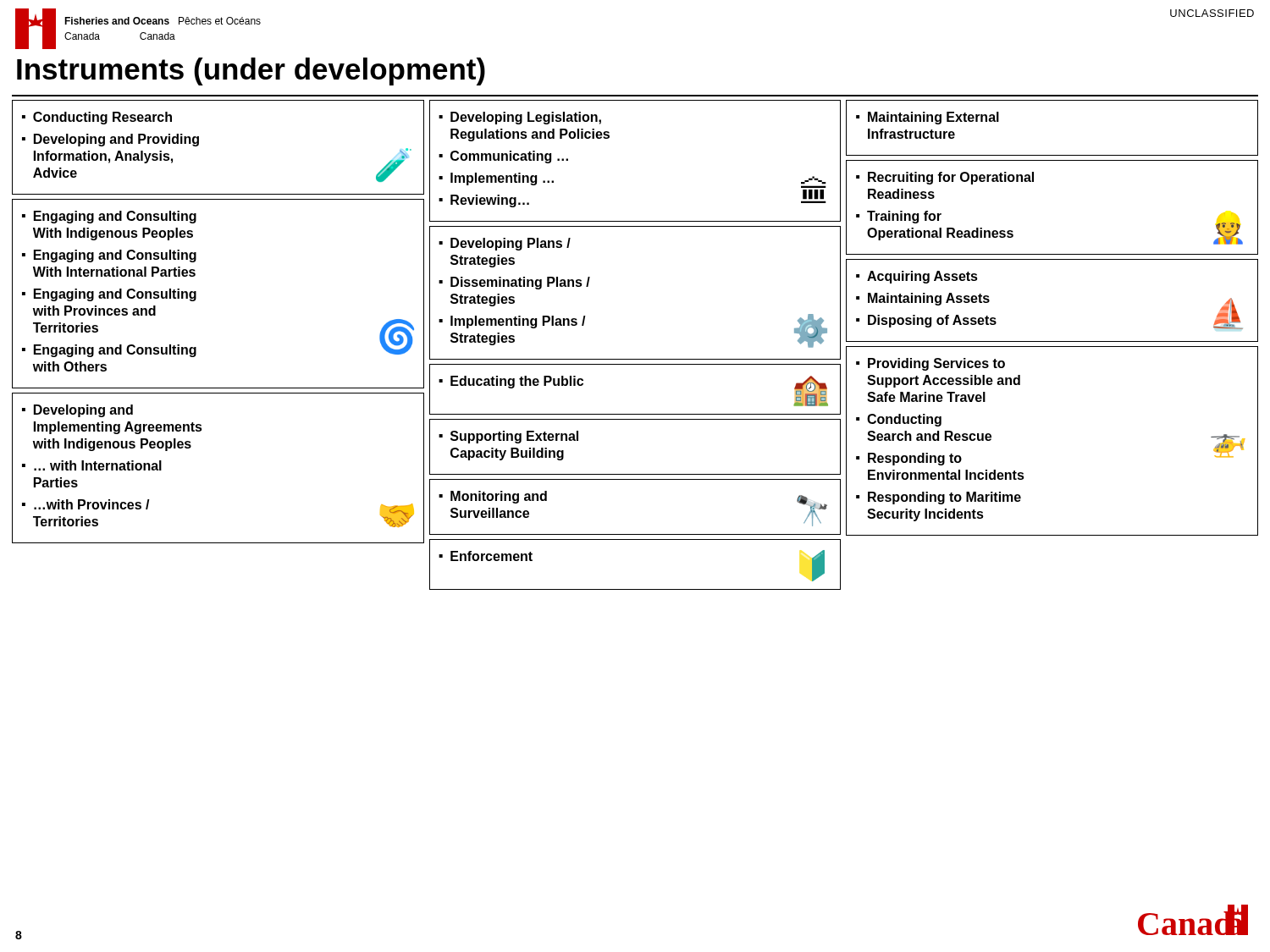Select the block starting "▪ Developing Plans /Strategies ▪"
The width and height of the screenshot is (1270, 952).
(505, 244)
